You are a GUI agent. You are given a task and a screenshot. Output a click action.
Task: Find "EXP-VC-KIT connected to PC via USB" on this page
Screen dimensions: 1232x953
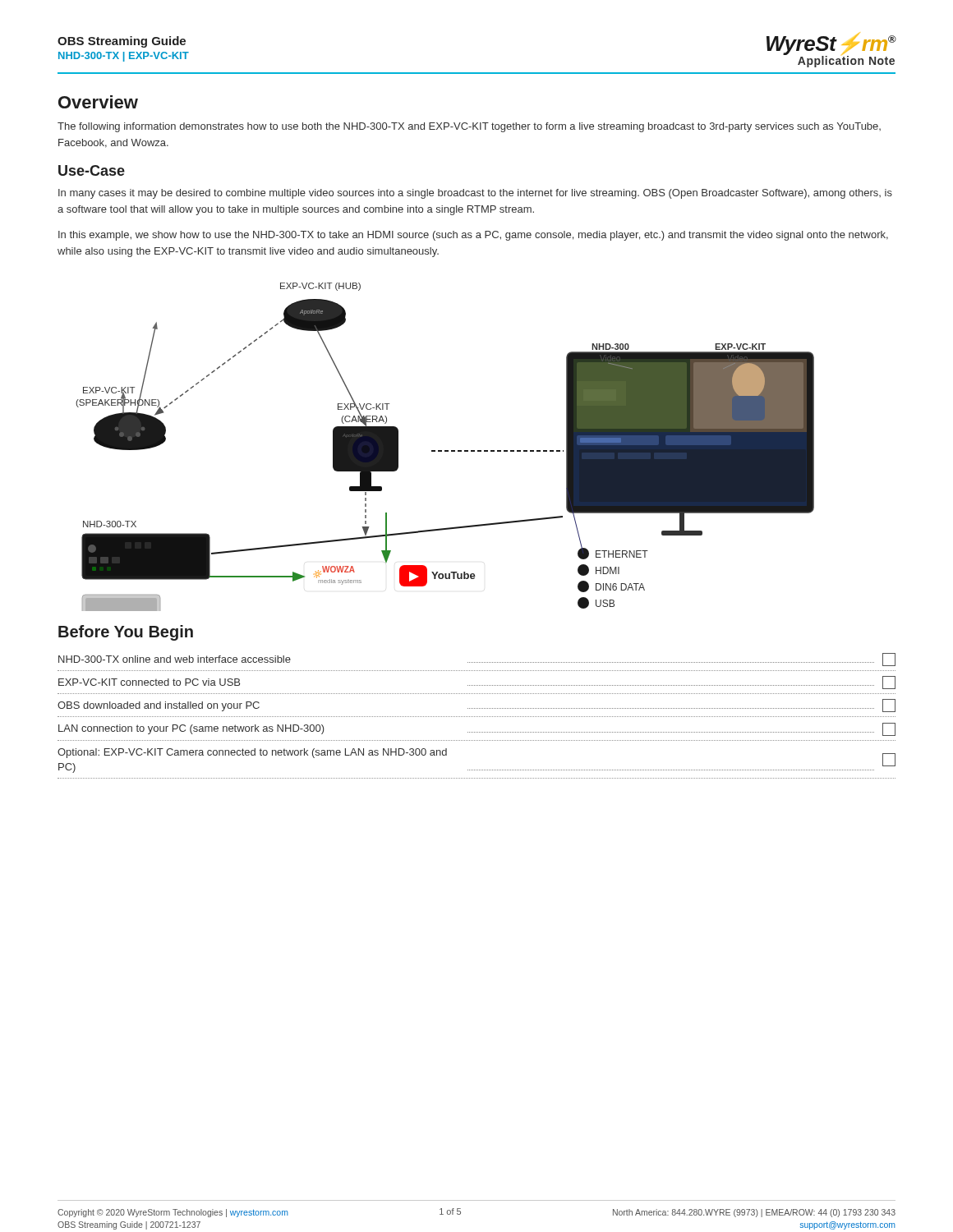point(476,683)
